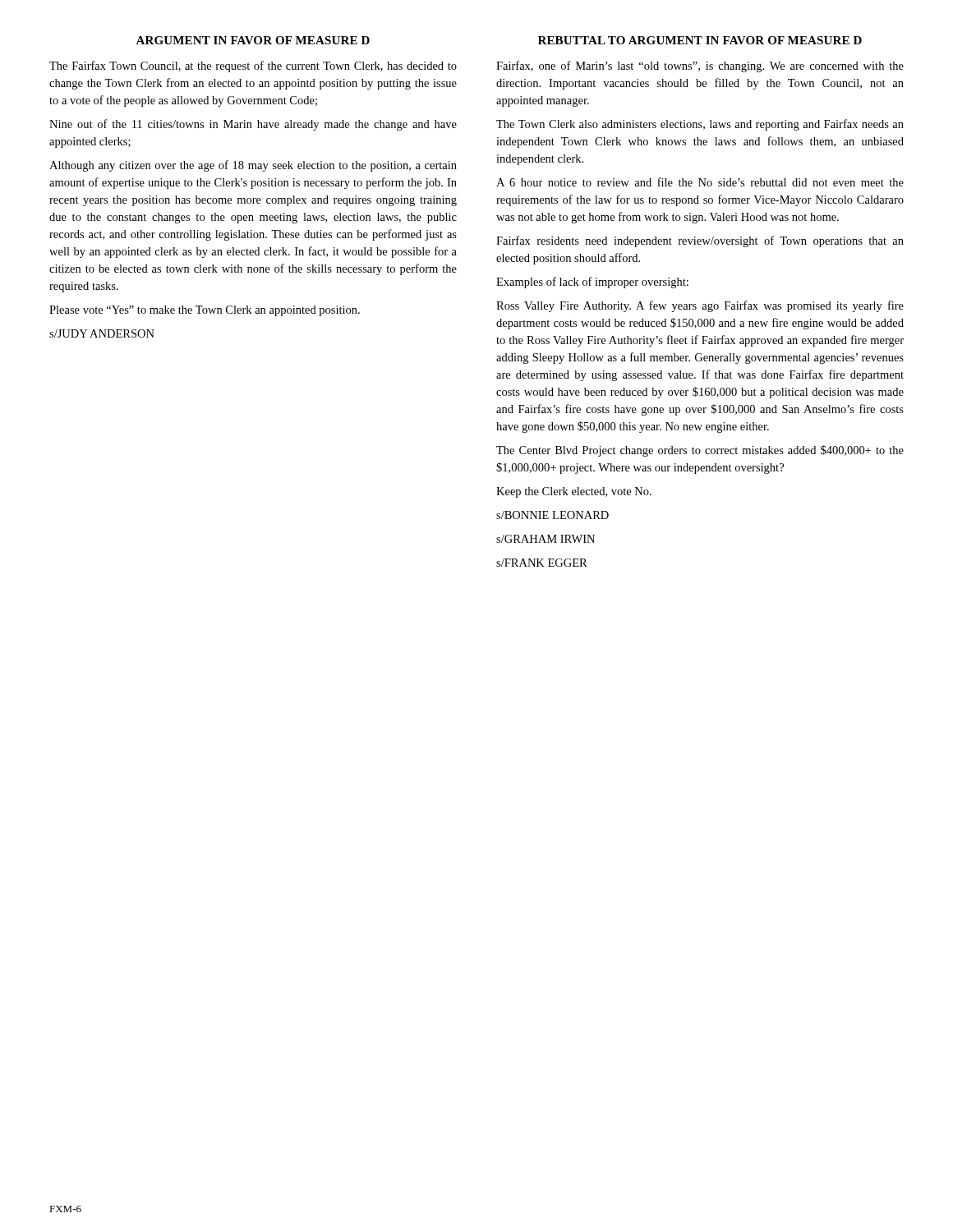Screen dimensions: 1232x953
Task: Find the text block that says "Fairfax residents need independent review/oversight of Town"
Action: coord(700,249)
